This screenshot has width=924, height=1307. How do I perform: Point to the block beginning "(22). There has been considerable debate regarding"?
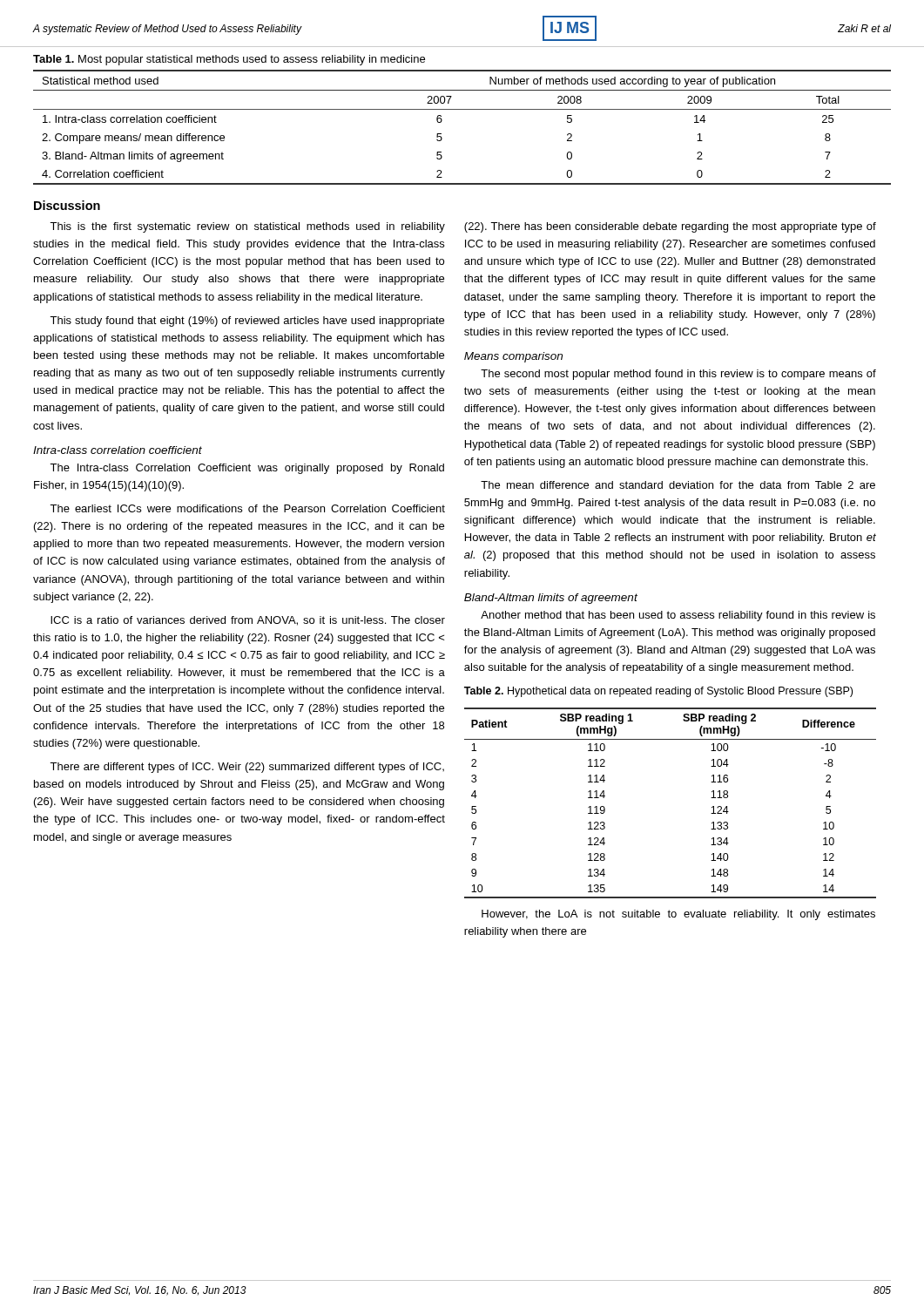tap(670, 279)
